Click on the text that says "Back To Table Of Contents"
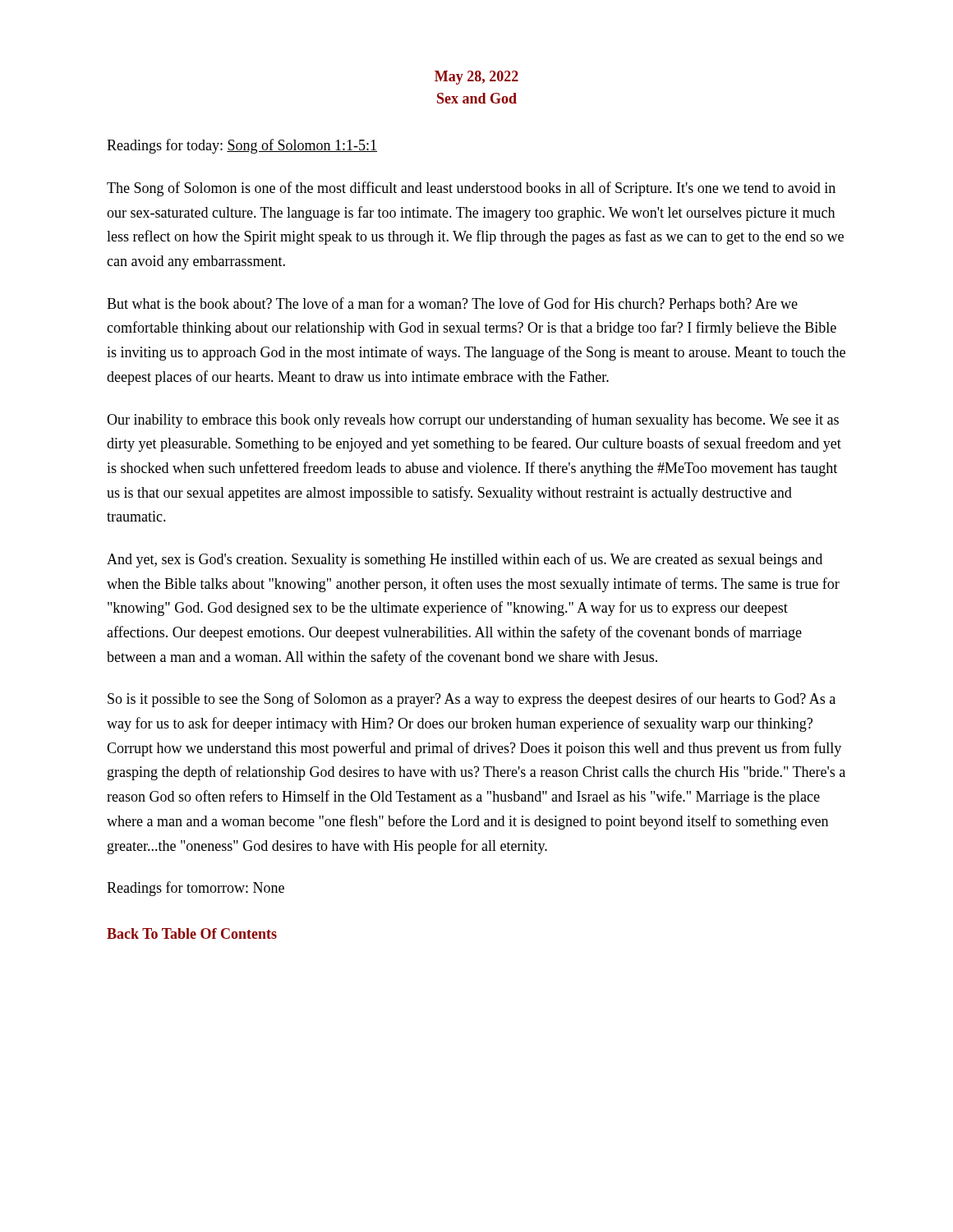The image size is (953, 1232). (x=192, y=934)
